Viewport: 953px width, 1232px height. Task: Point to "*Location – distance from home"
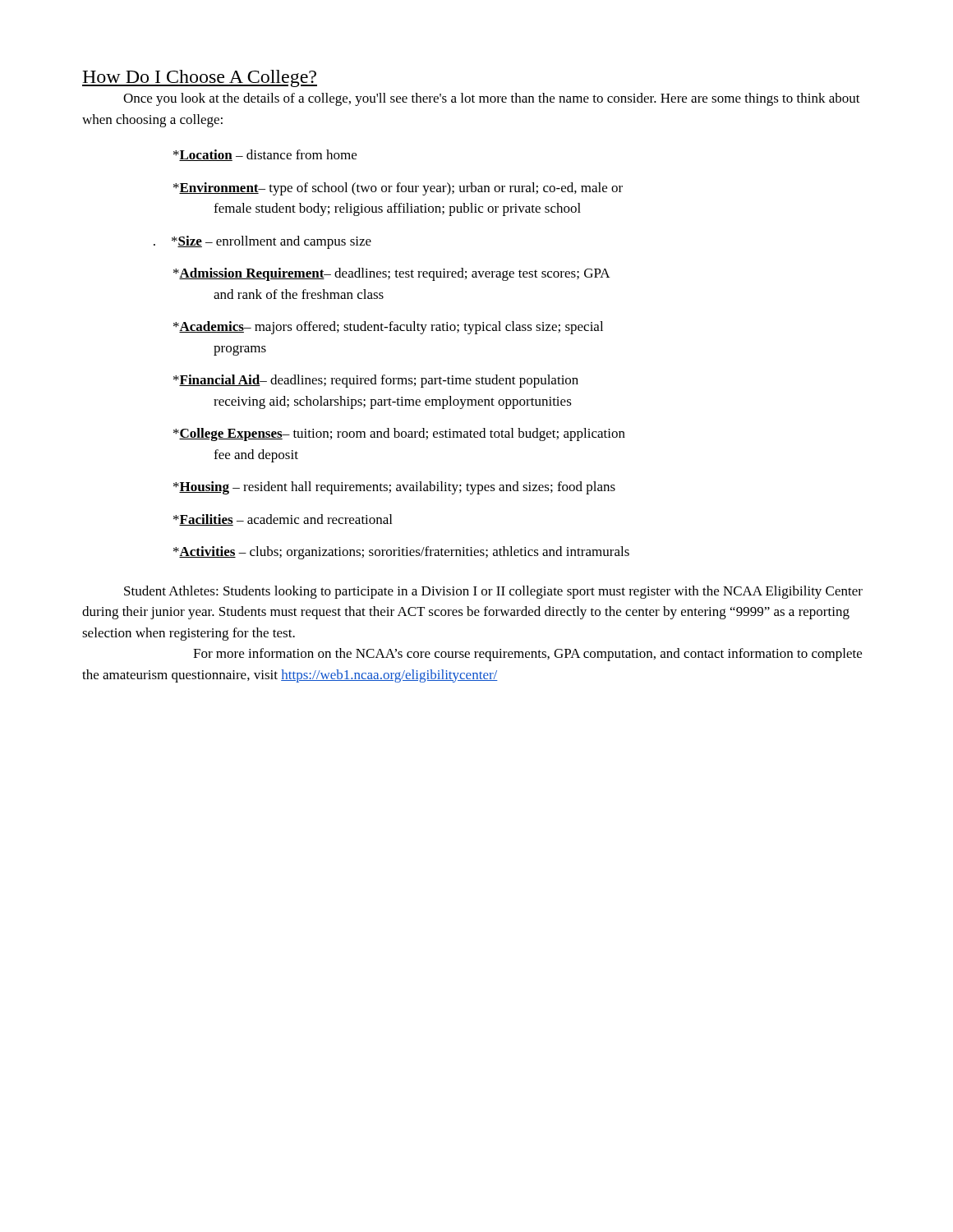click(x=265, y=155)
